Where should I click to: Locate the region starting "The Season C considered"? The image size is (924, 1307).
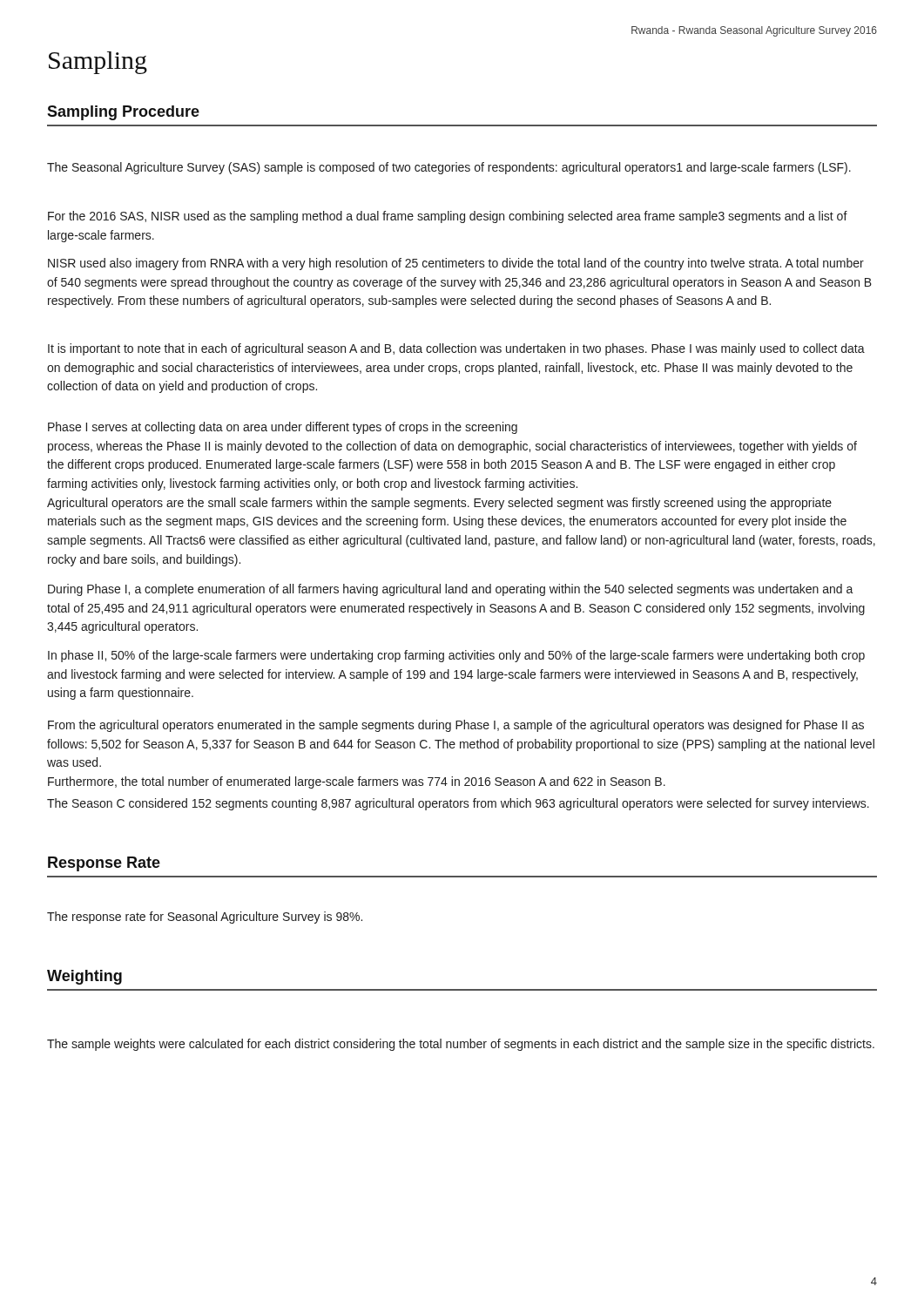pyautogui.click(x=458, y=803)
